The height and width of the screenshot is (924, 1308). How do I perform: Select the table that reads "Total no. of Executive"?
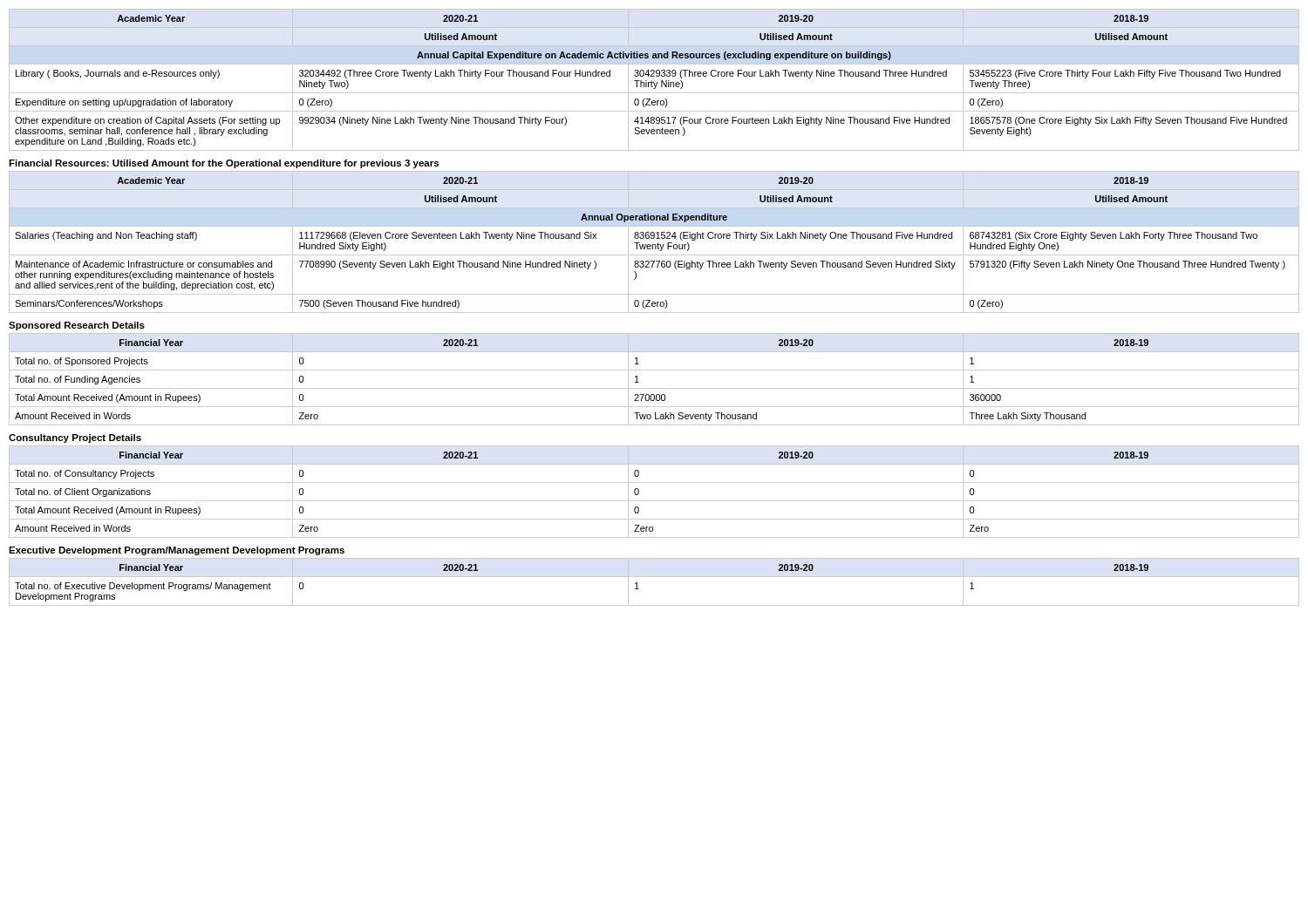tap(654, 582)
